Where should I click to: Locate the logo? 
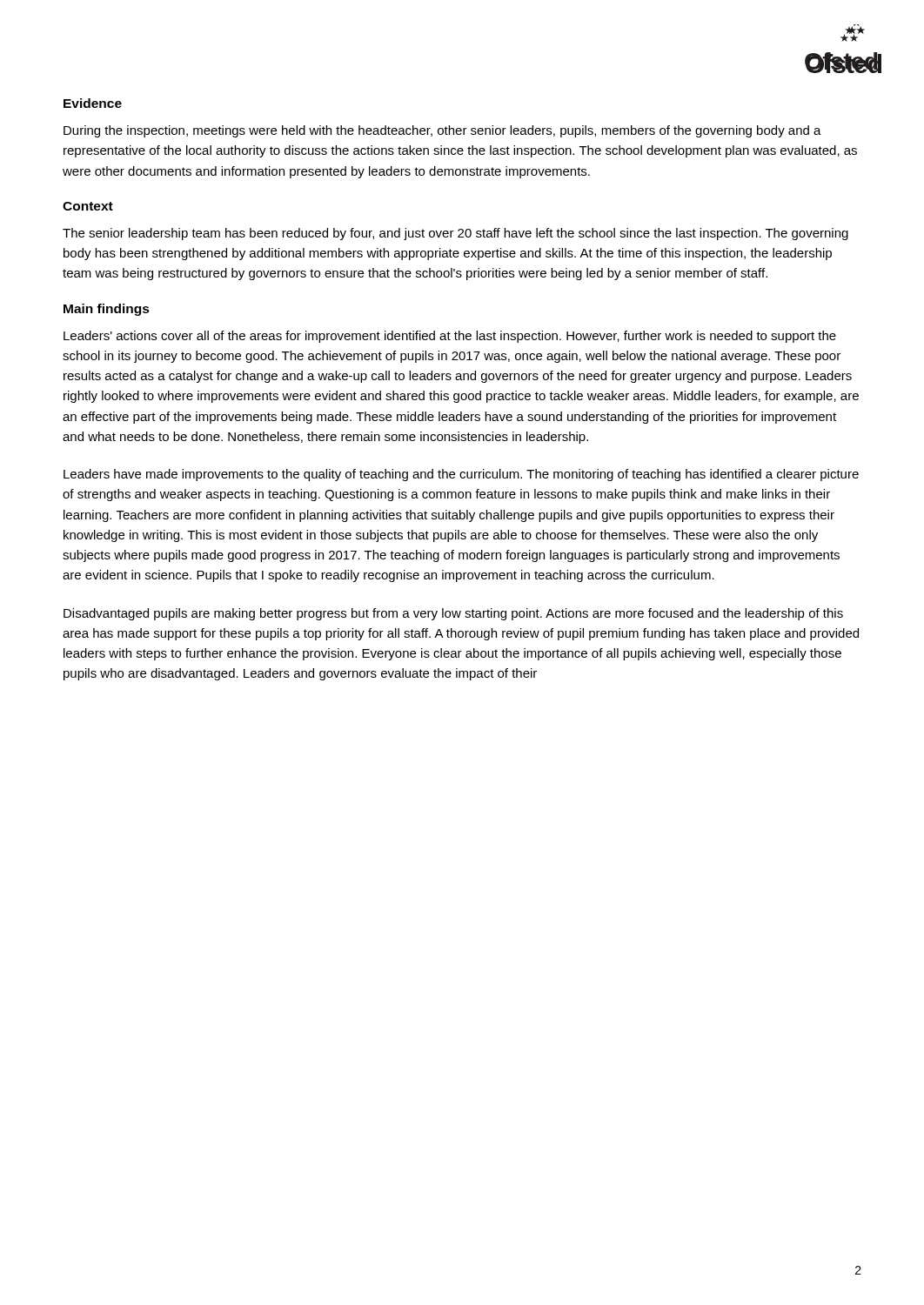tap(843, 55)
